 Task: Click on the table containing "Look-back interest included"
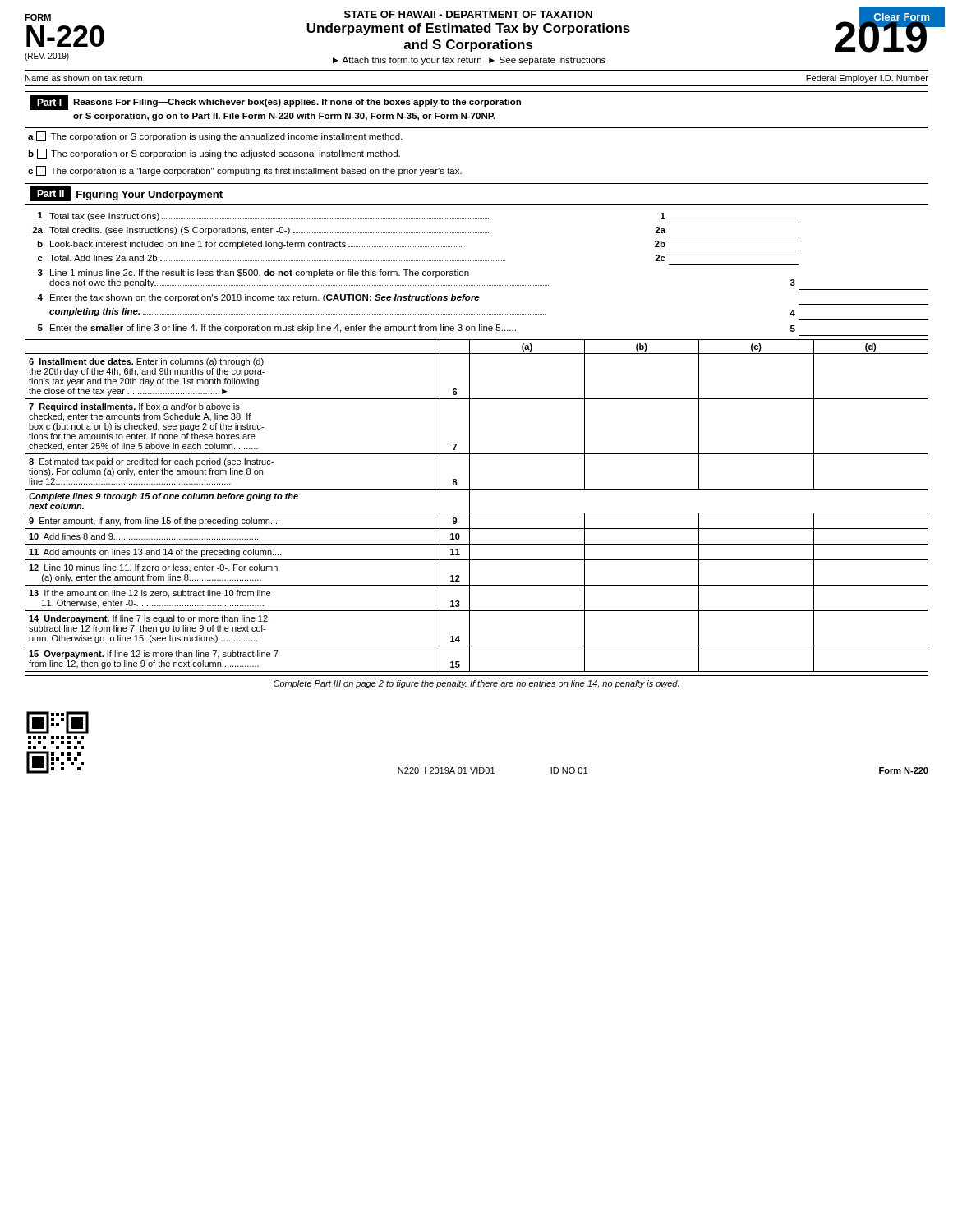[x=476, y=272]
